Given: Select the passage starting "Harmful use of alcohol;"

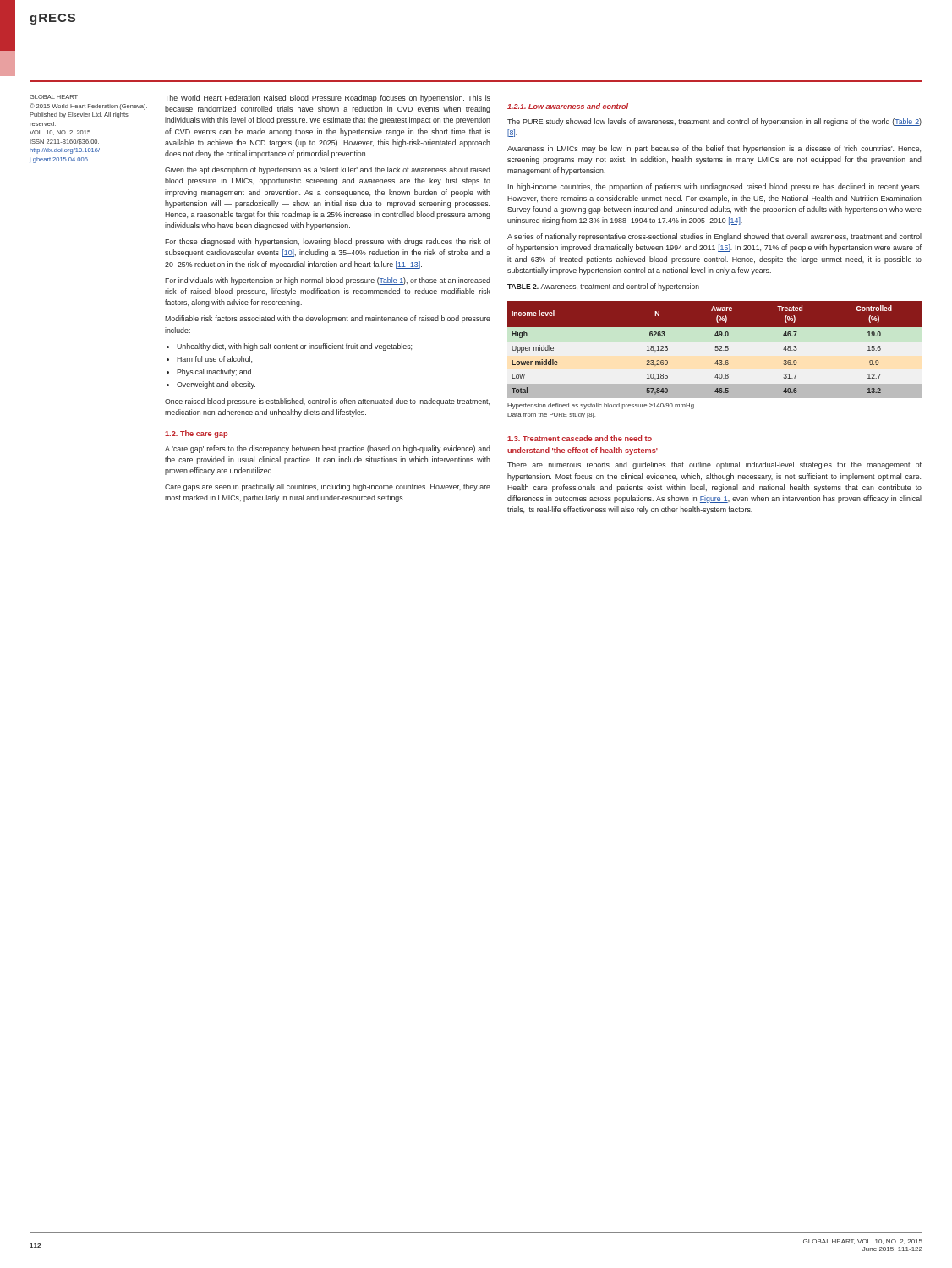Looking at the screenshot, I should click(334, 360).
